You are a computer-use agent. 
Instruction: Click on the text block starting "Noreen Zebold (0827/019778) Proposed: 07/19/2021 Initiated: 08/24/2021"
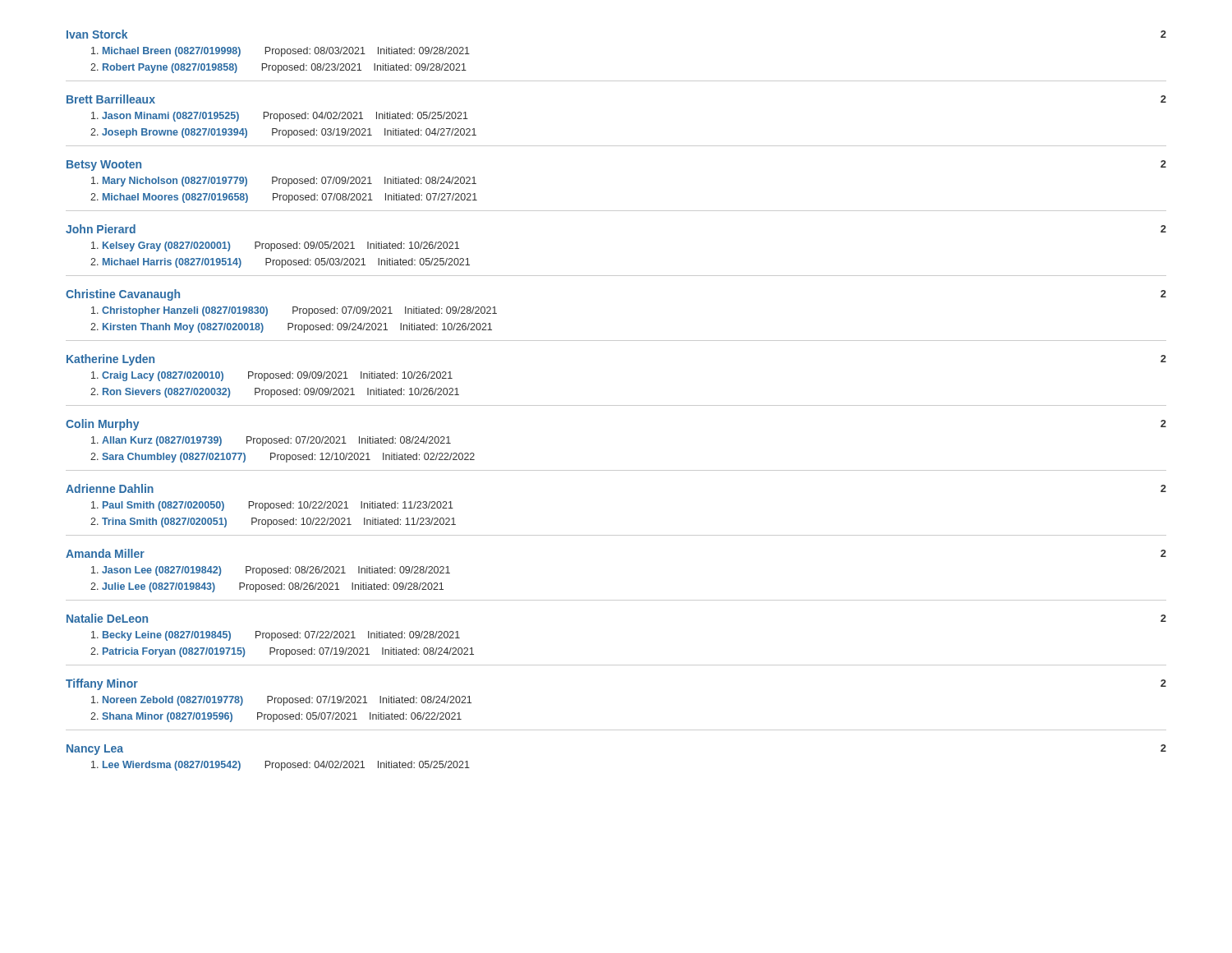281,700
